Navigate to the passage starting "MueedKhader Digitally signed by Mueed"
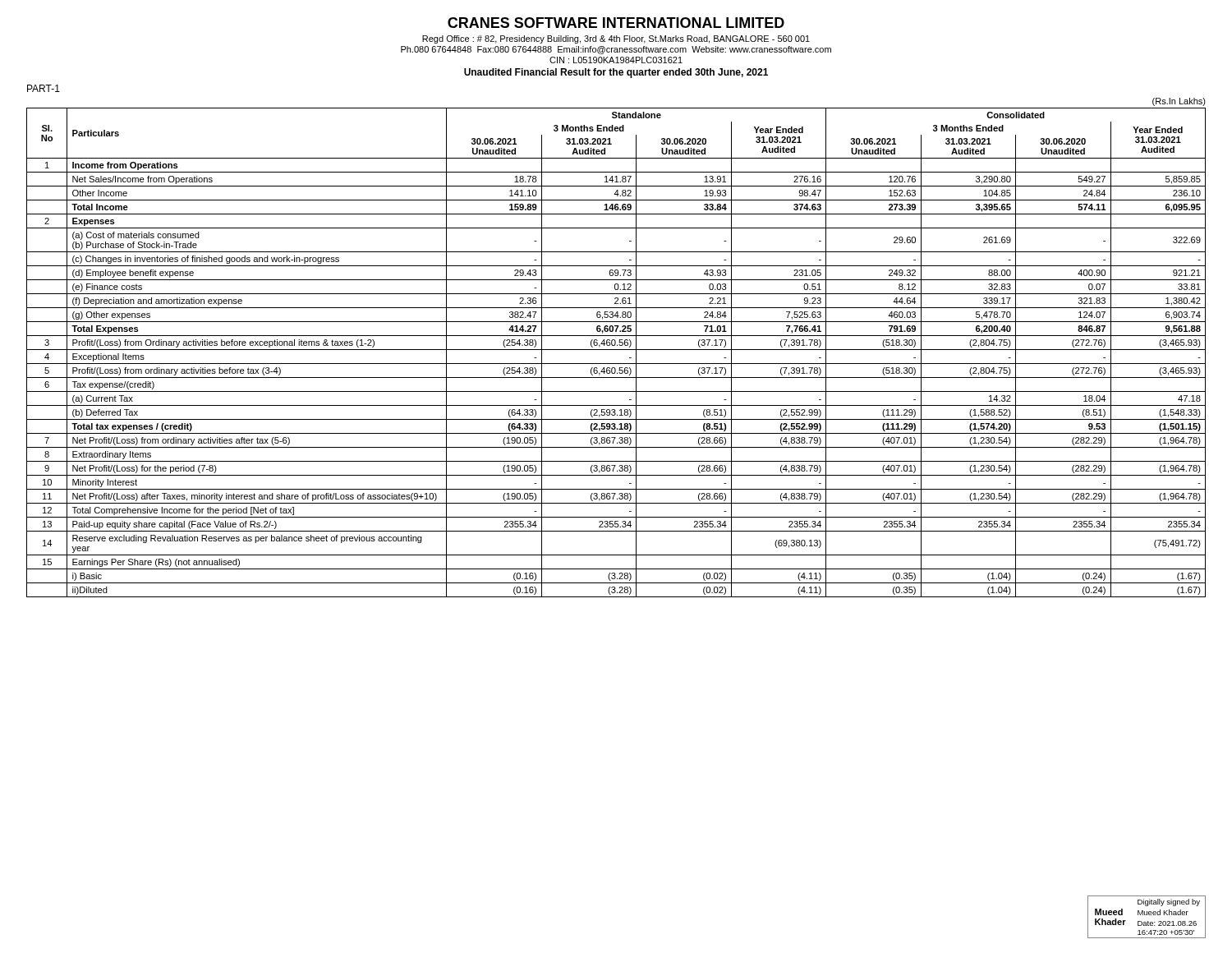Screen dimensions: 953x1232 pos(1146,917)
